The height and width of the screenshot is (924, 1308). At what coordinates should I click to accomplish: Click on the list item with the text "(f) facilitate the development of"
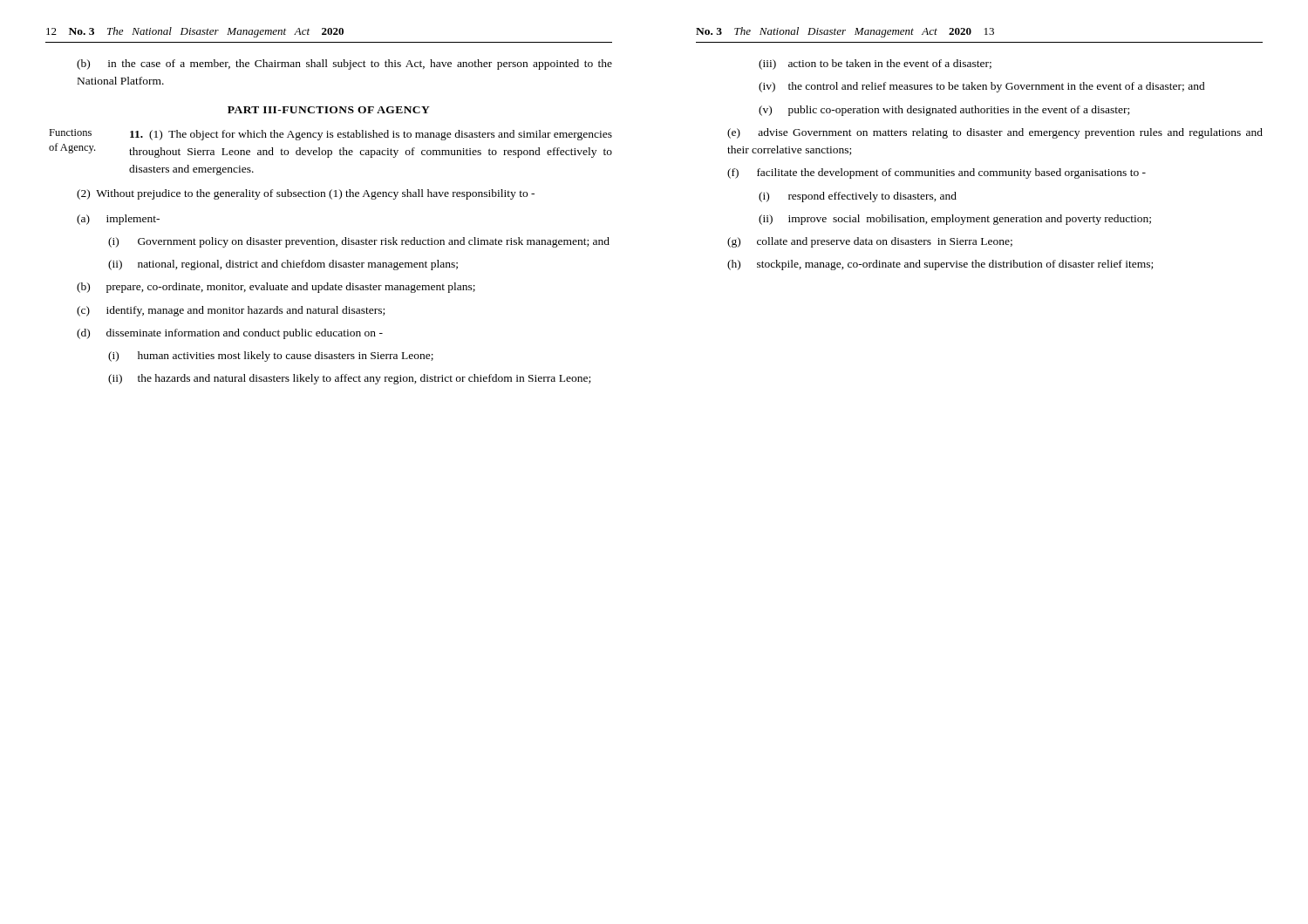(937, 173)
